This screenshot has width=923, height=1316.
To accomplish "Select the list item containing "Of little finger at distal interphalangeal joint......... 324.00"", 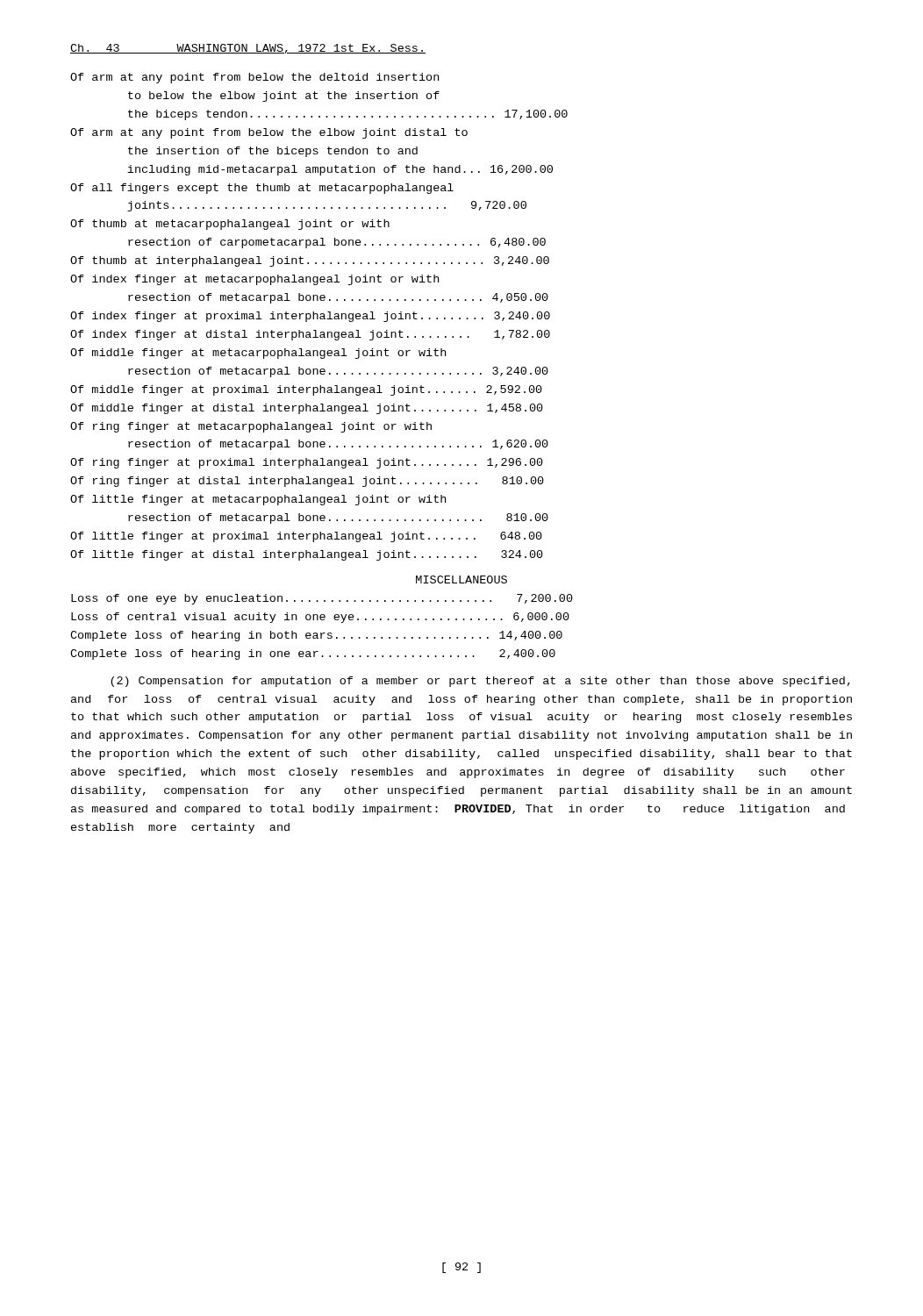I will 307,555.
